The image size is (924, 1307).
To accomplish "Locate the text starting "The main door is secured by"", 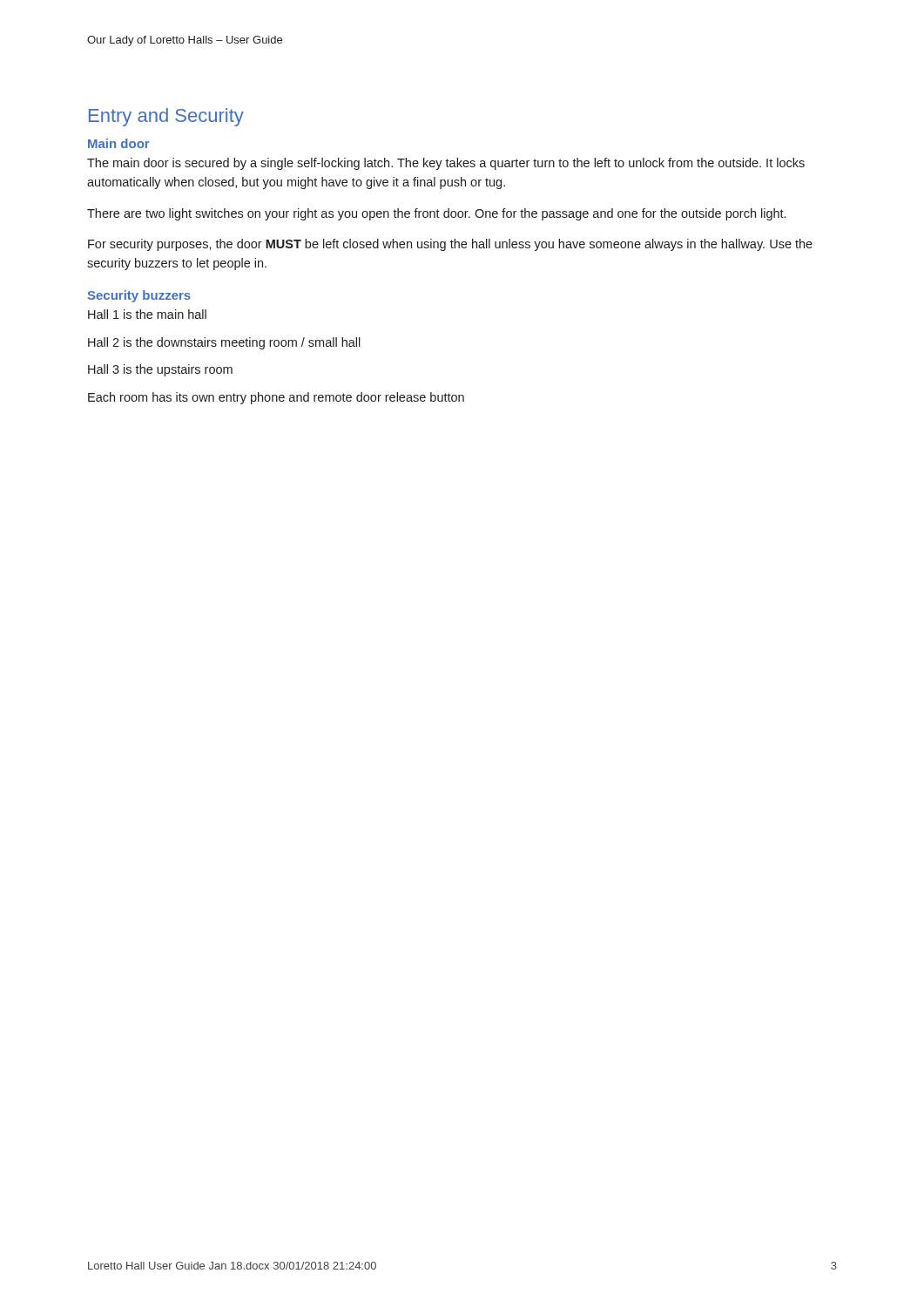I will (446, 172).
